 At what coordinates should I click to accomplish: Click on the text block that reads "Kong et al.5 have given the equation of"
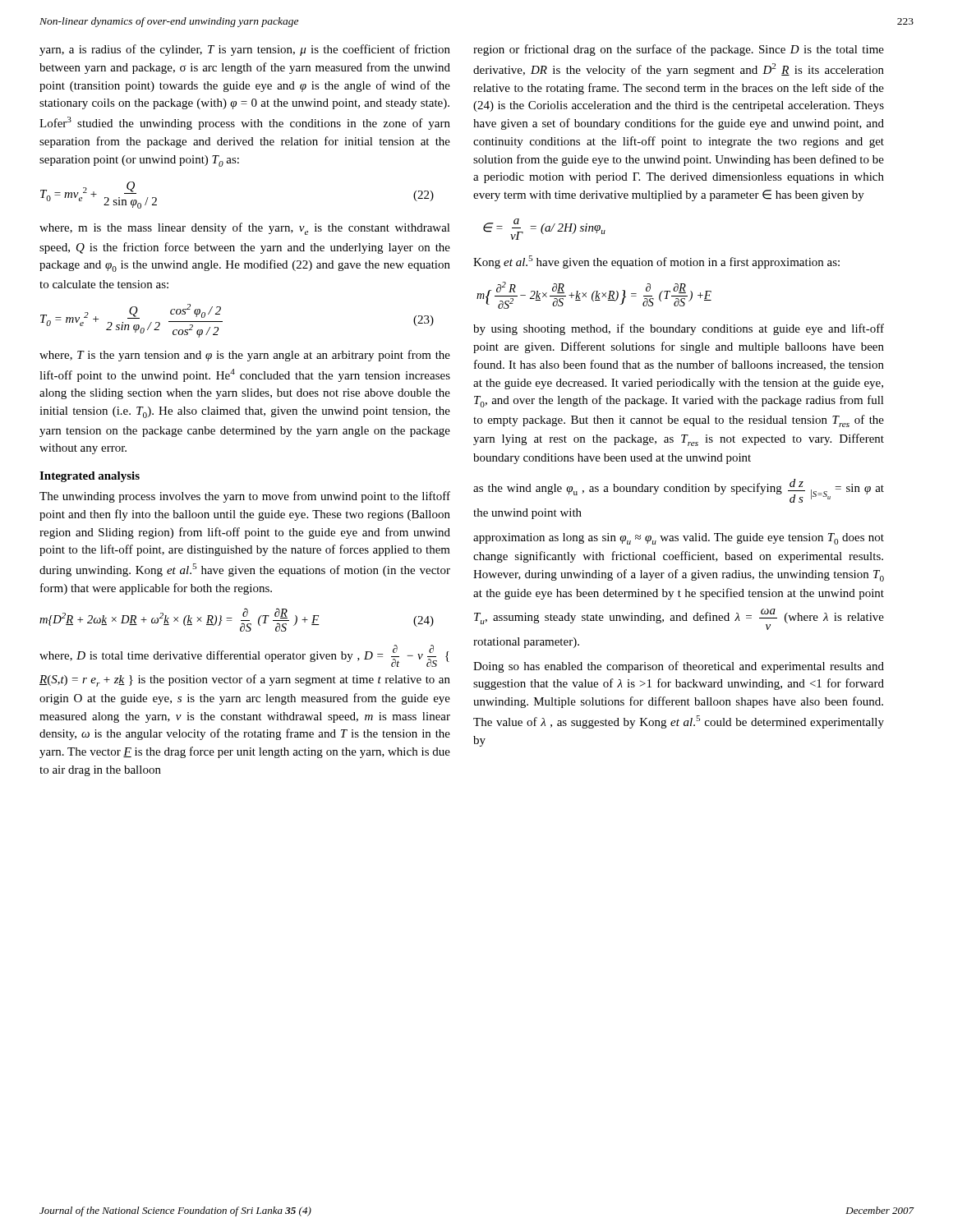pyautogui.click(x=679, y=261)
